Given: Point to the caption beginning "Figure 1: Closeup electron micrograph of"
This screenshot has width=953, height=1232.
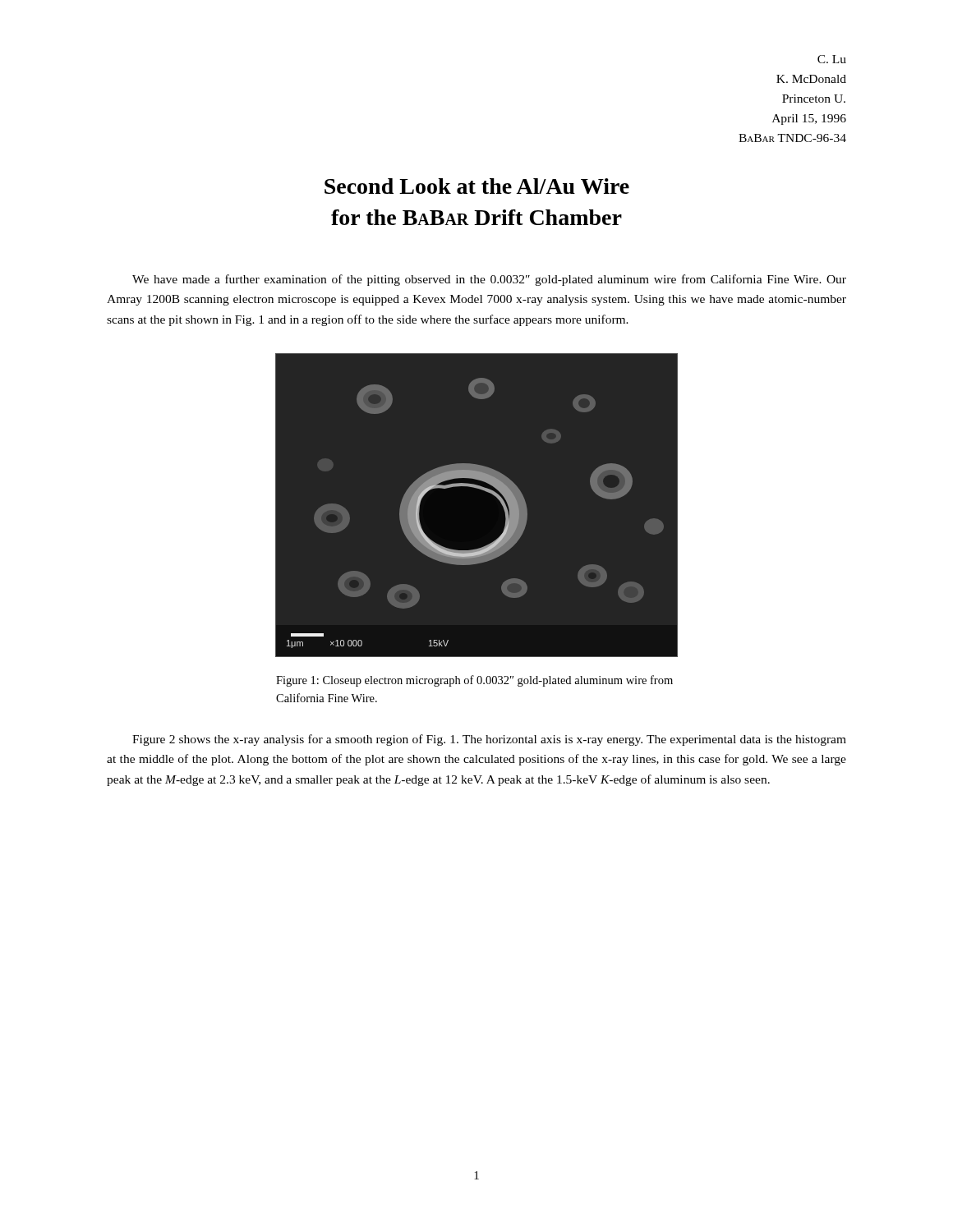Looking at the screenshot, I should [x=475, y=689].
